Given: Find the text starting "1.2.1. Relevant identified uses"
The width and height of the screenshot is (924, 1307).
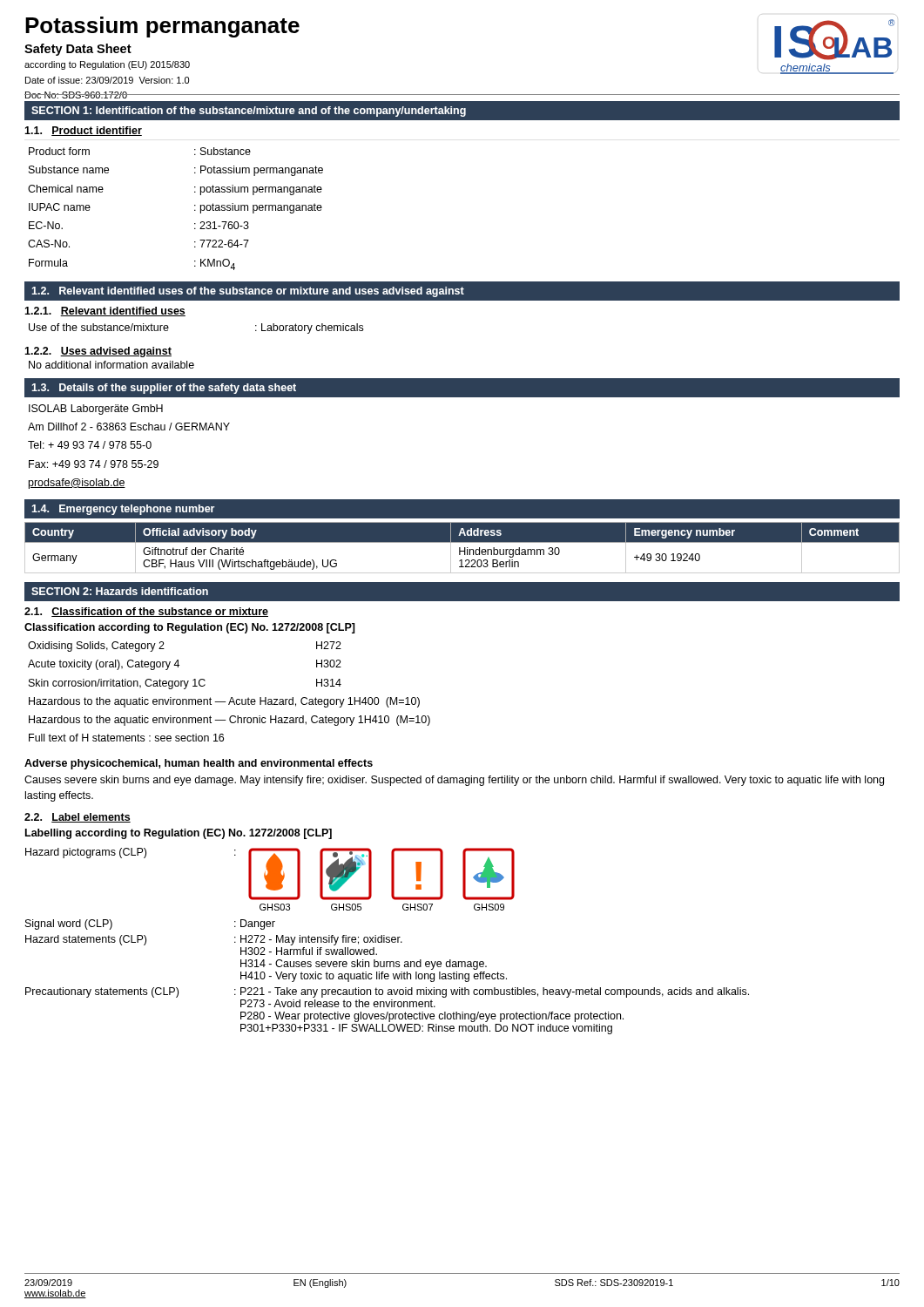Looking at the screenshot, I should click(105, 311).
